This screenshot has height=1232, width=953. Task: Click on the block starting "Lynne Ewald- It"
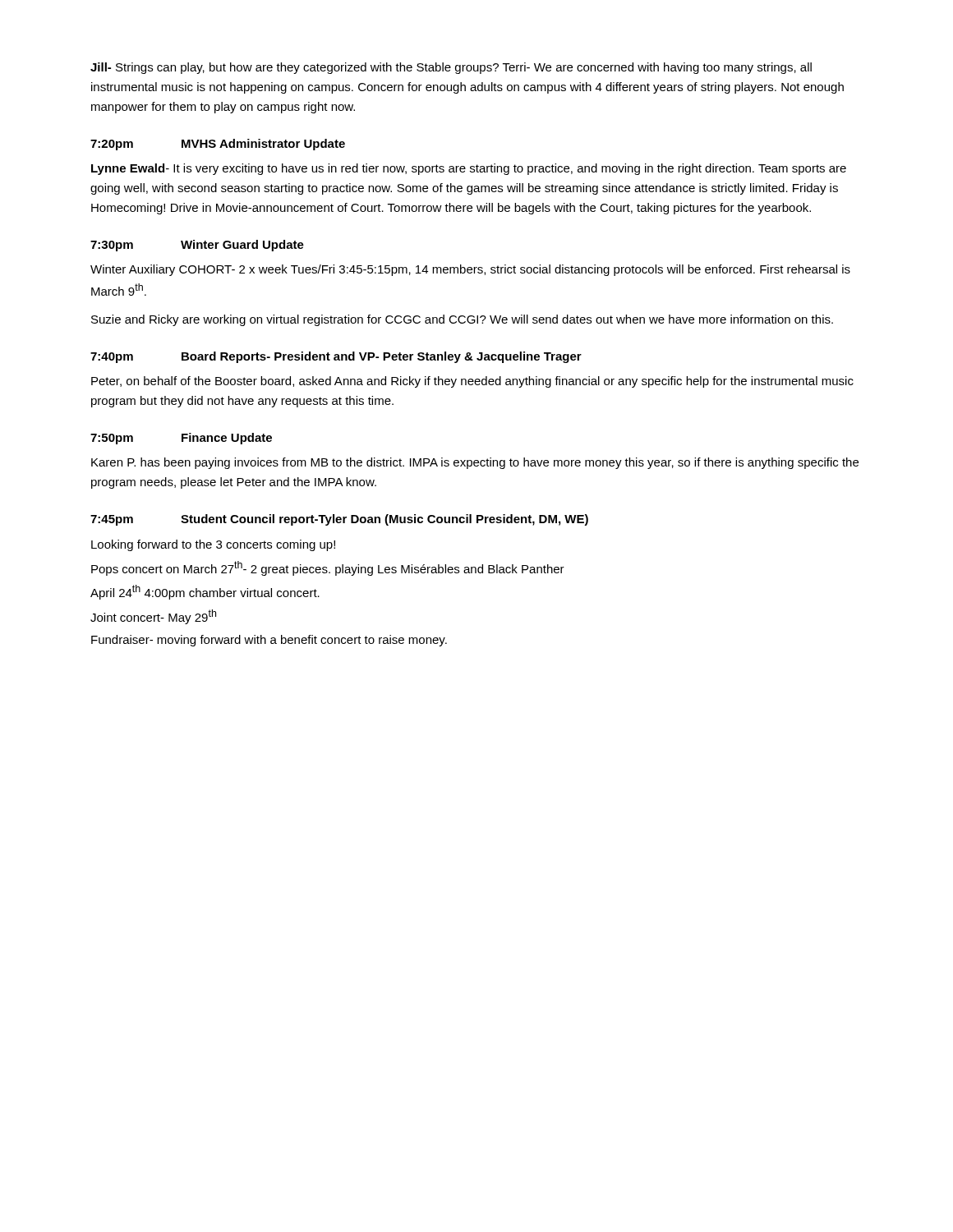click(x=476, y=188)
